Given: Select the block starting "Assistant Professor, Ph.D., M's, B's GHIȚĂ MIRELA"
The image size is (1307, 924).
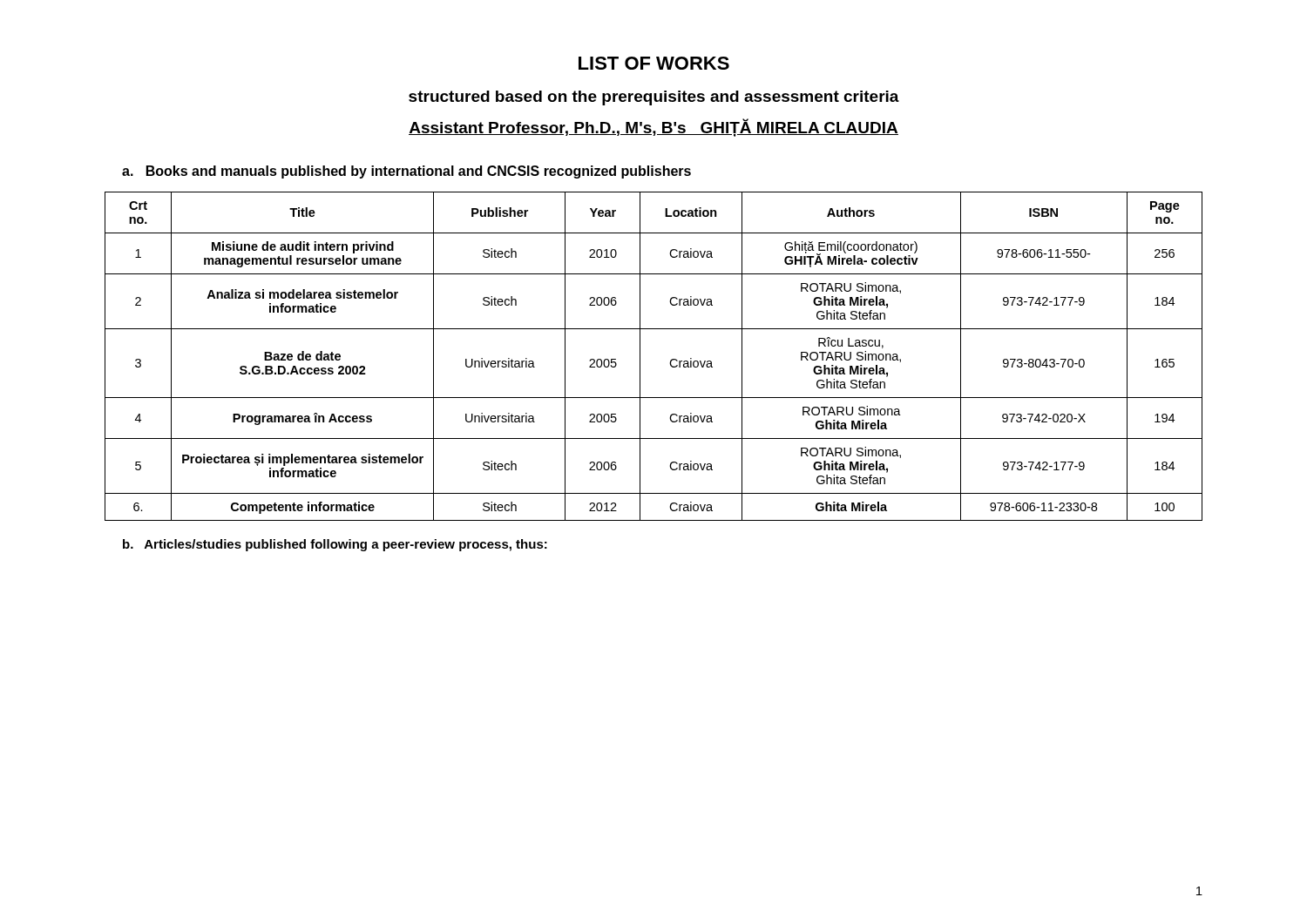Looking at the screenshot, I should (x=654, y=128).
